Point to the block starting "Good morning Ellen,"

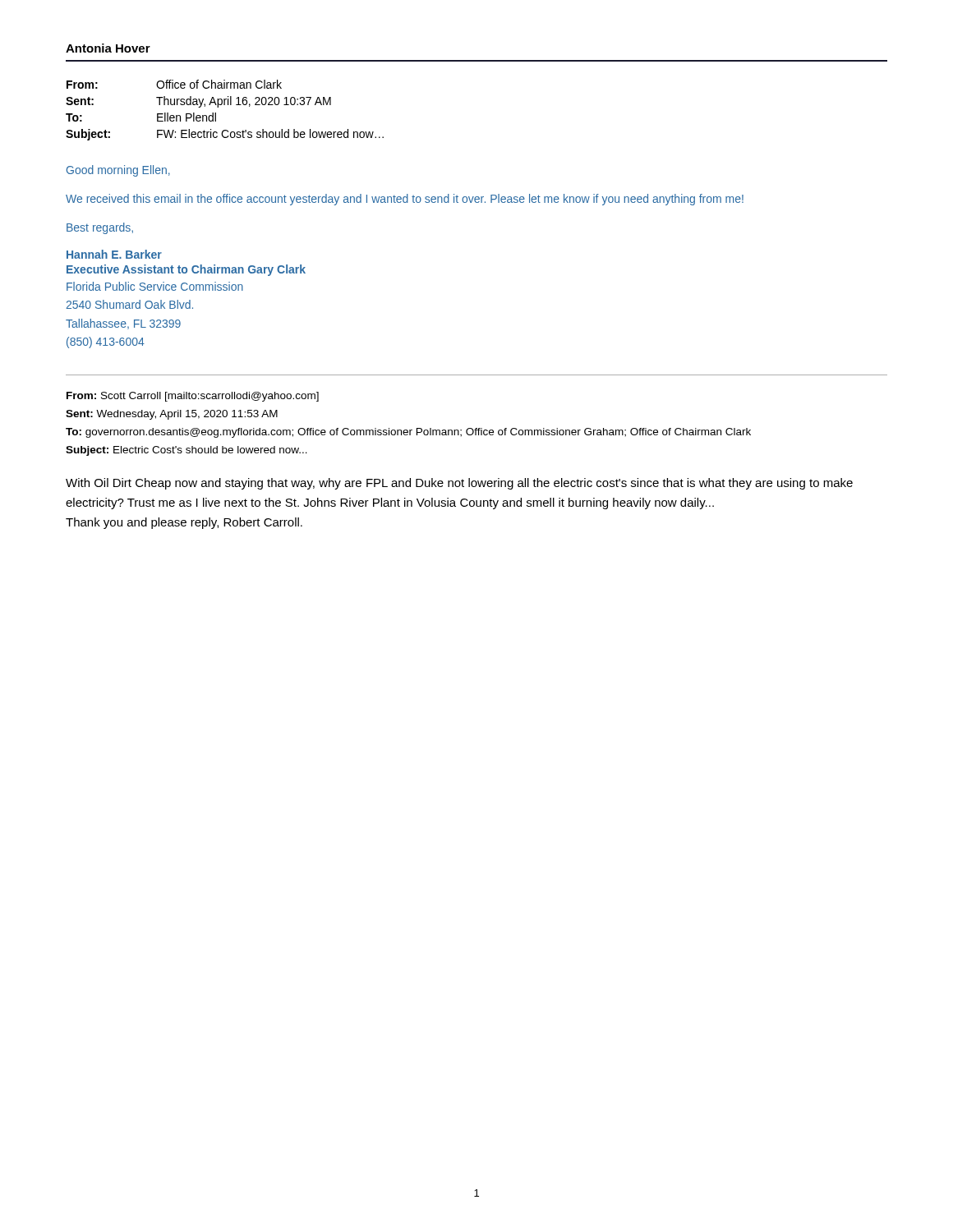118,170
